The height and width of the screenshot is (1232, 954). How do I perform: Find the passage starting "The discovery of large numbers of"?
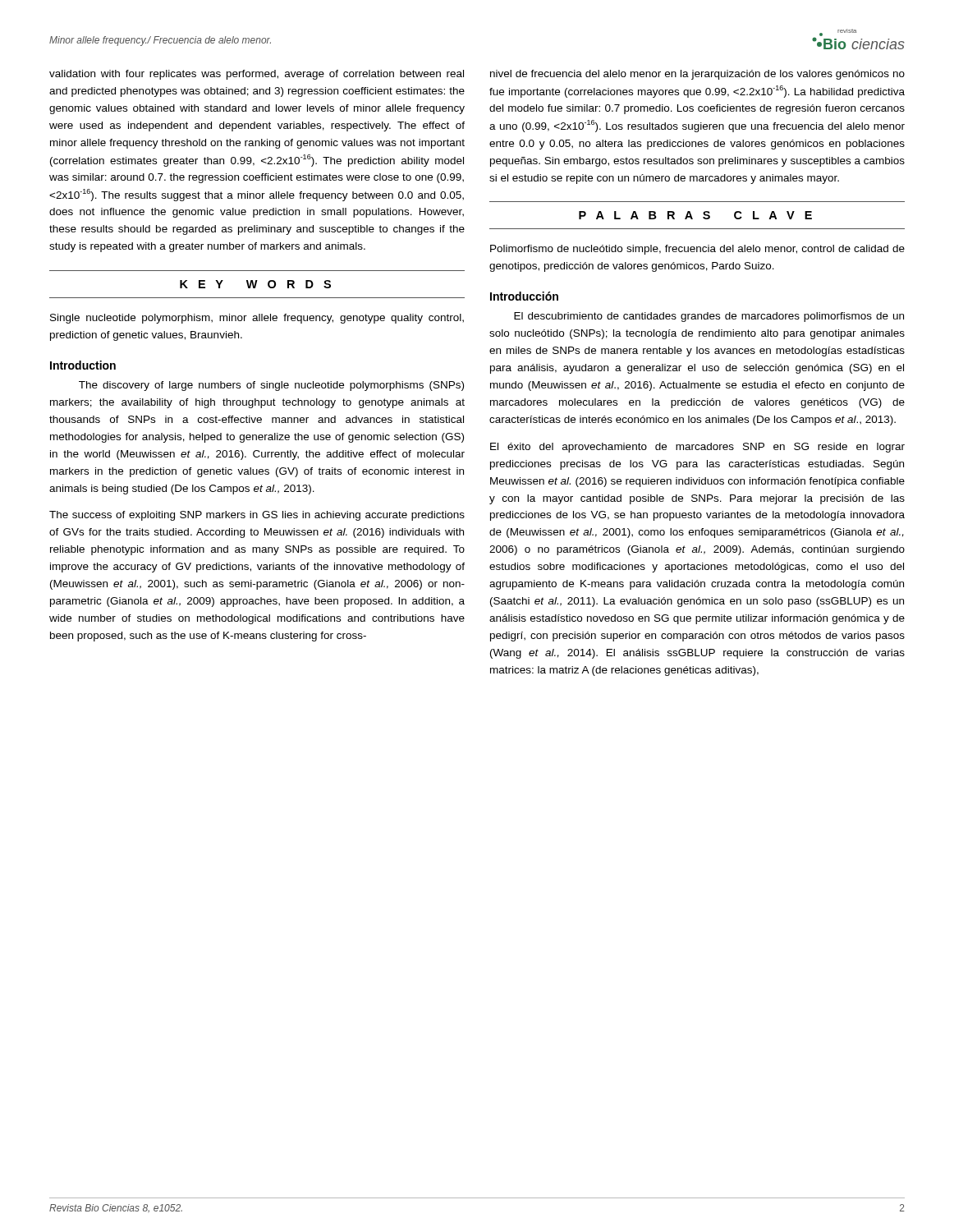point(257,436)
